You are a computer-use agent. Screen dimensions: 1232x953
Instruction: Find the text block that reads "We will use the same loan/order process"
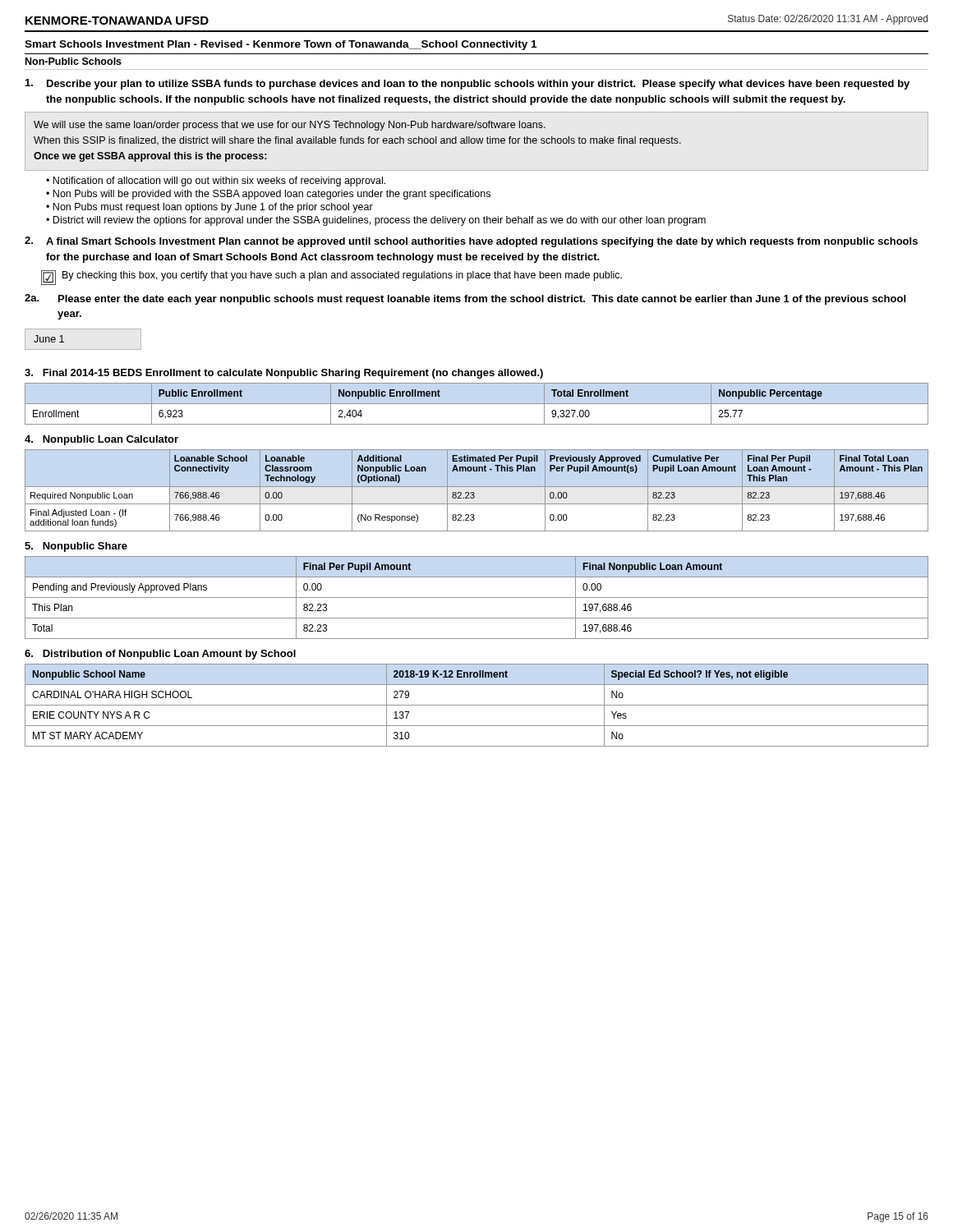point(358,141)
